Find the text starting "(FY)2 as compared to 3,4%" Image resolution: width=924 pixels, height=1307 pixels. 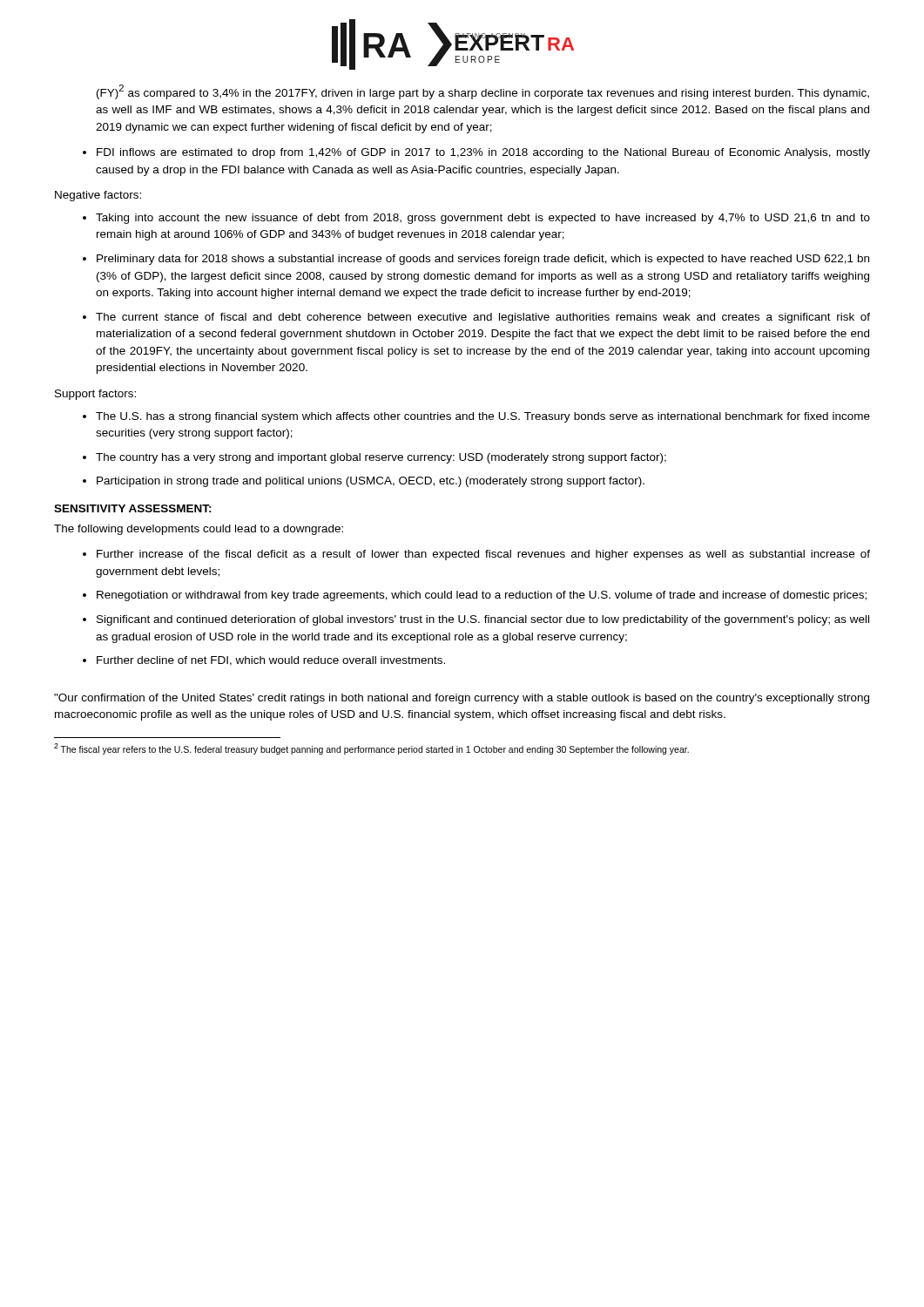pos(483,108)
